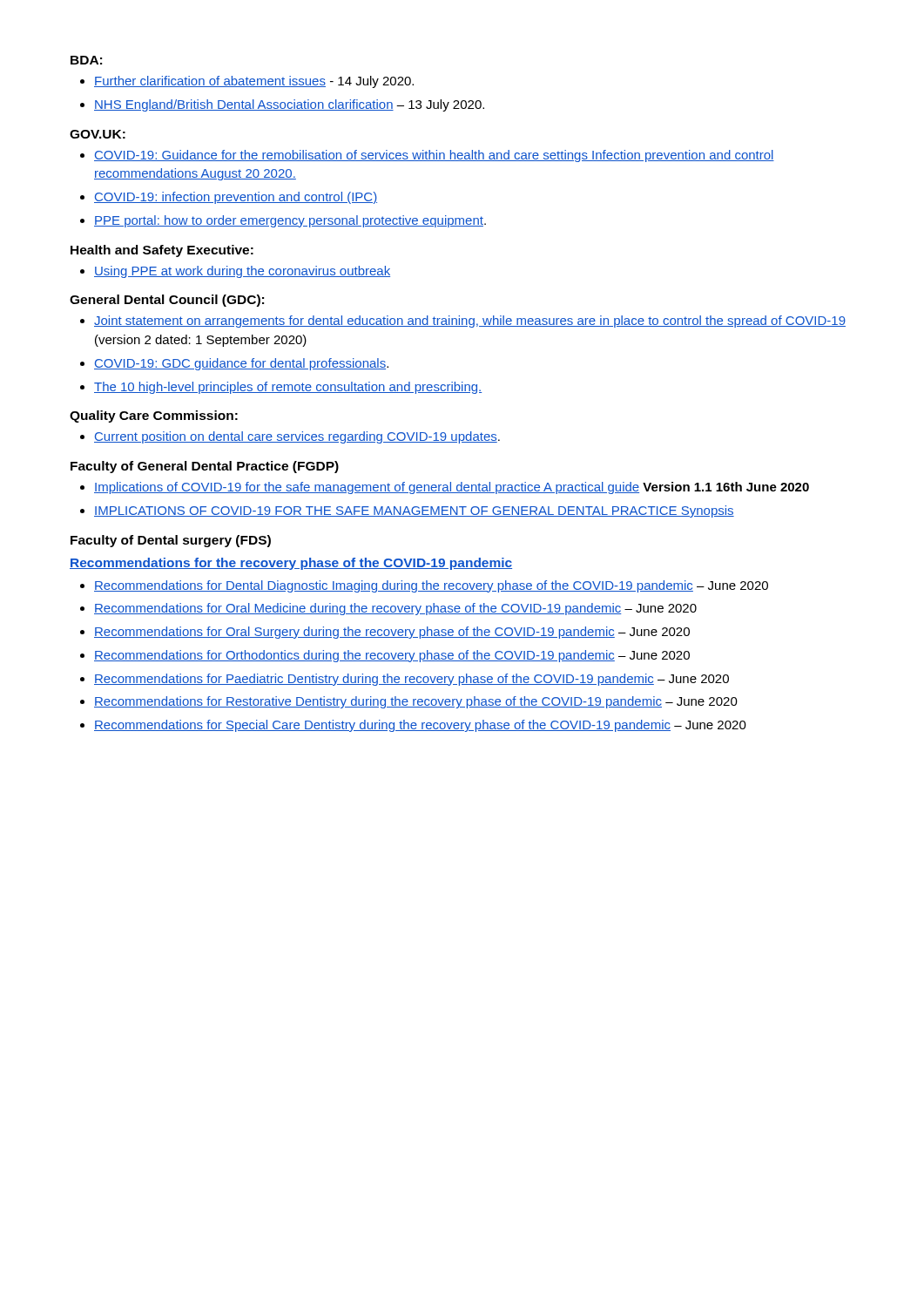
Task: Point to the block beginning "Further clarification of abatement issues - 14"
Action: click(255, 81)
